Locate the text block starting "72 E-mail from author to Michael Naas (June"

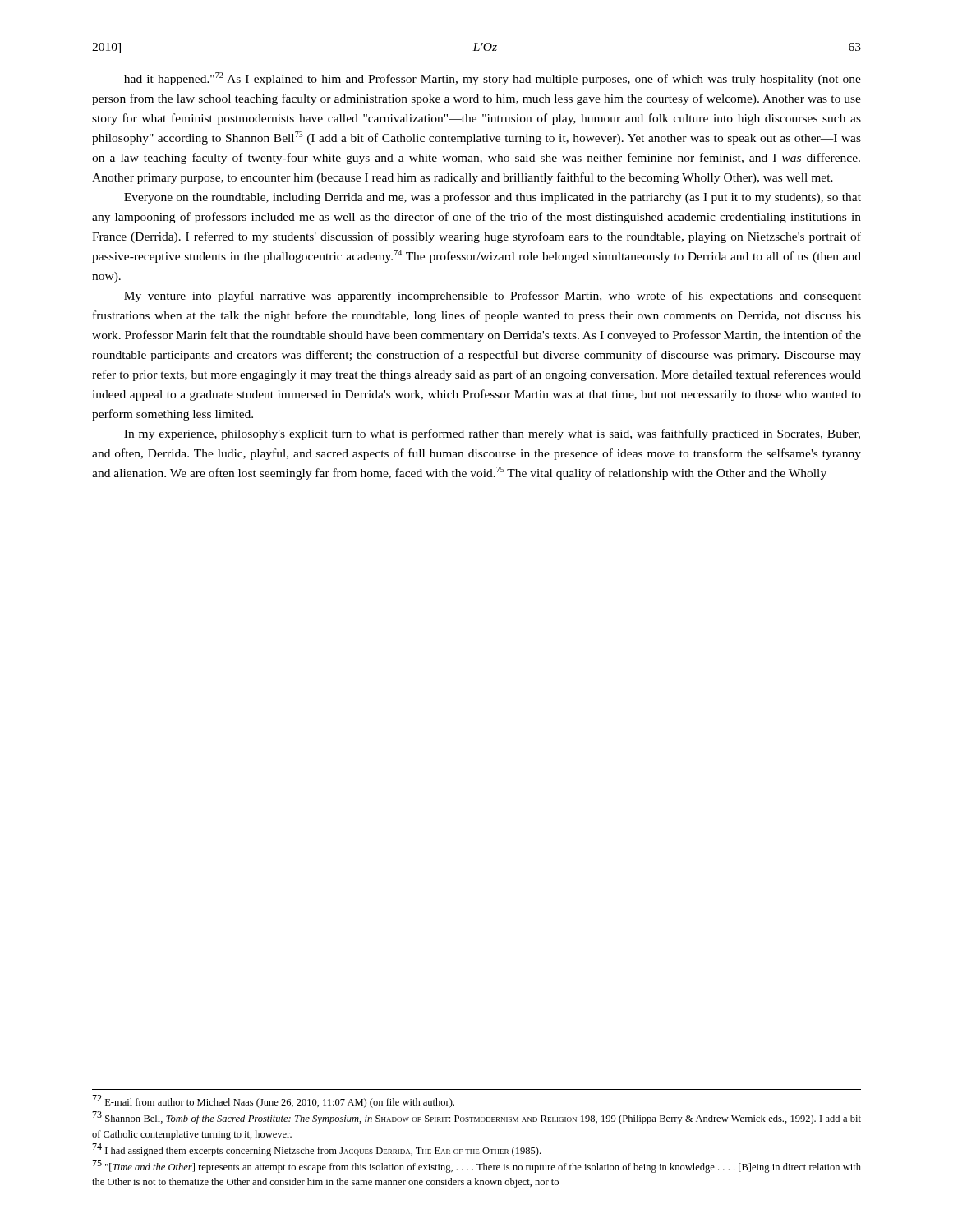coord(274,1102)
